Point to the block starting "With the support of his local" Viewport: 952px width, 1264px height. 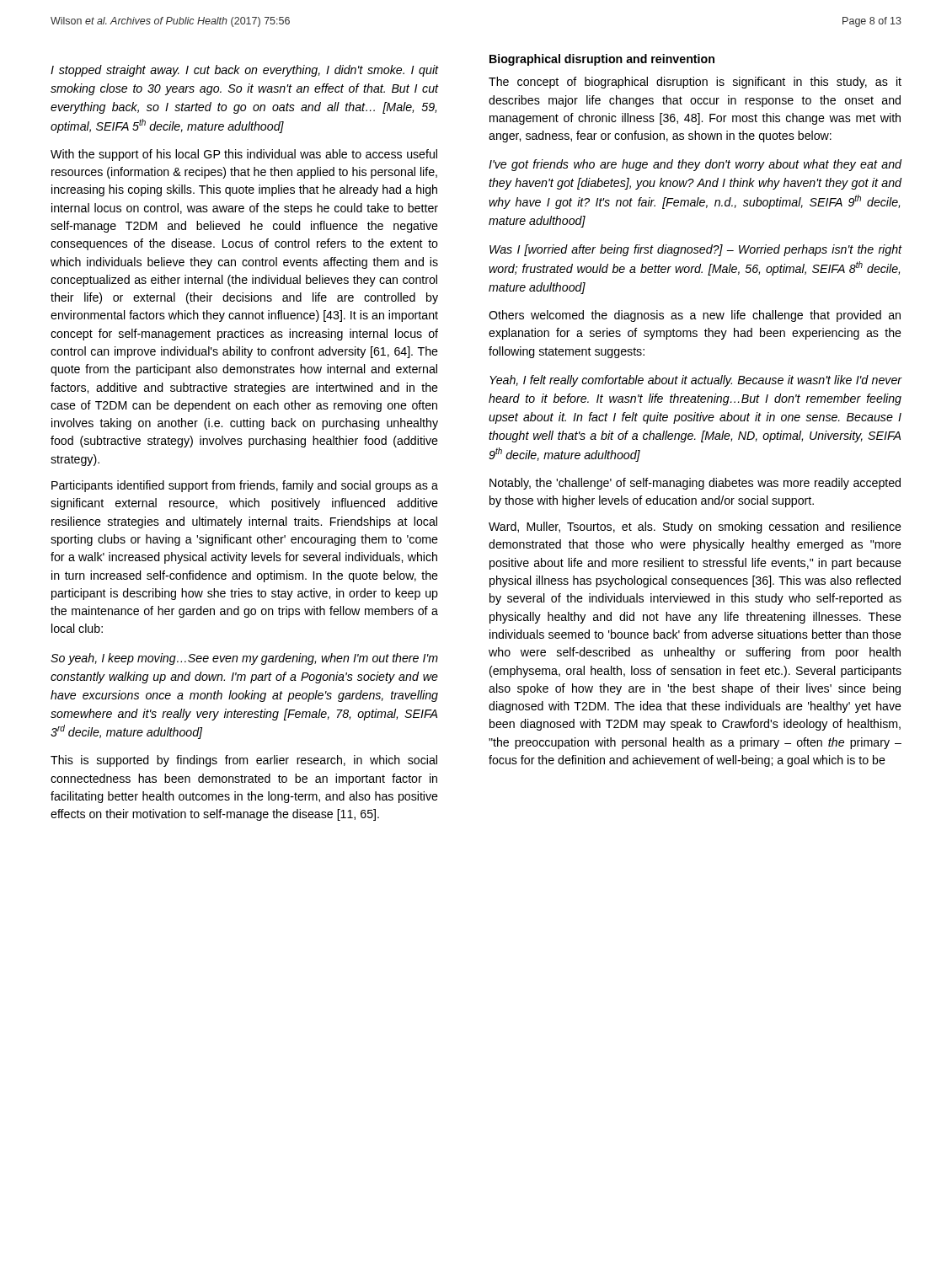click(x=244, y=307)
